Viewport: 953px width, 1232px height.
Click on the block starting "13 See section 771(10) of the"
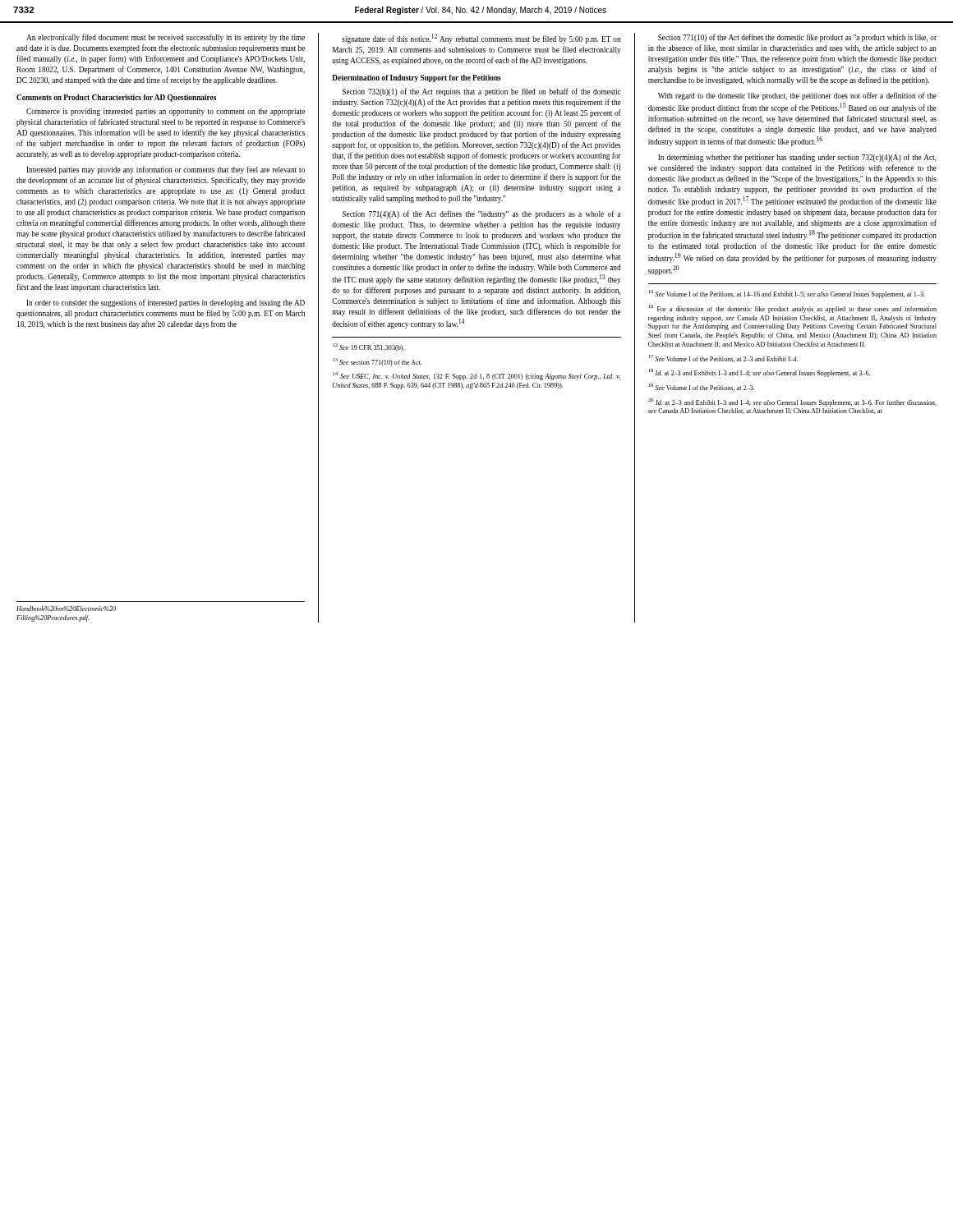(x=377, y=361)
